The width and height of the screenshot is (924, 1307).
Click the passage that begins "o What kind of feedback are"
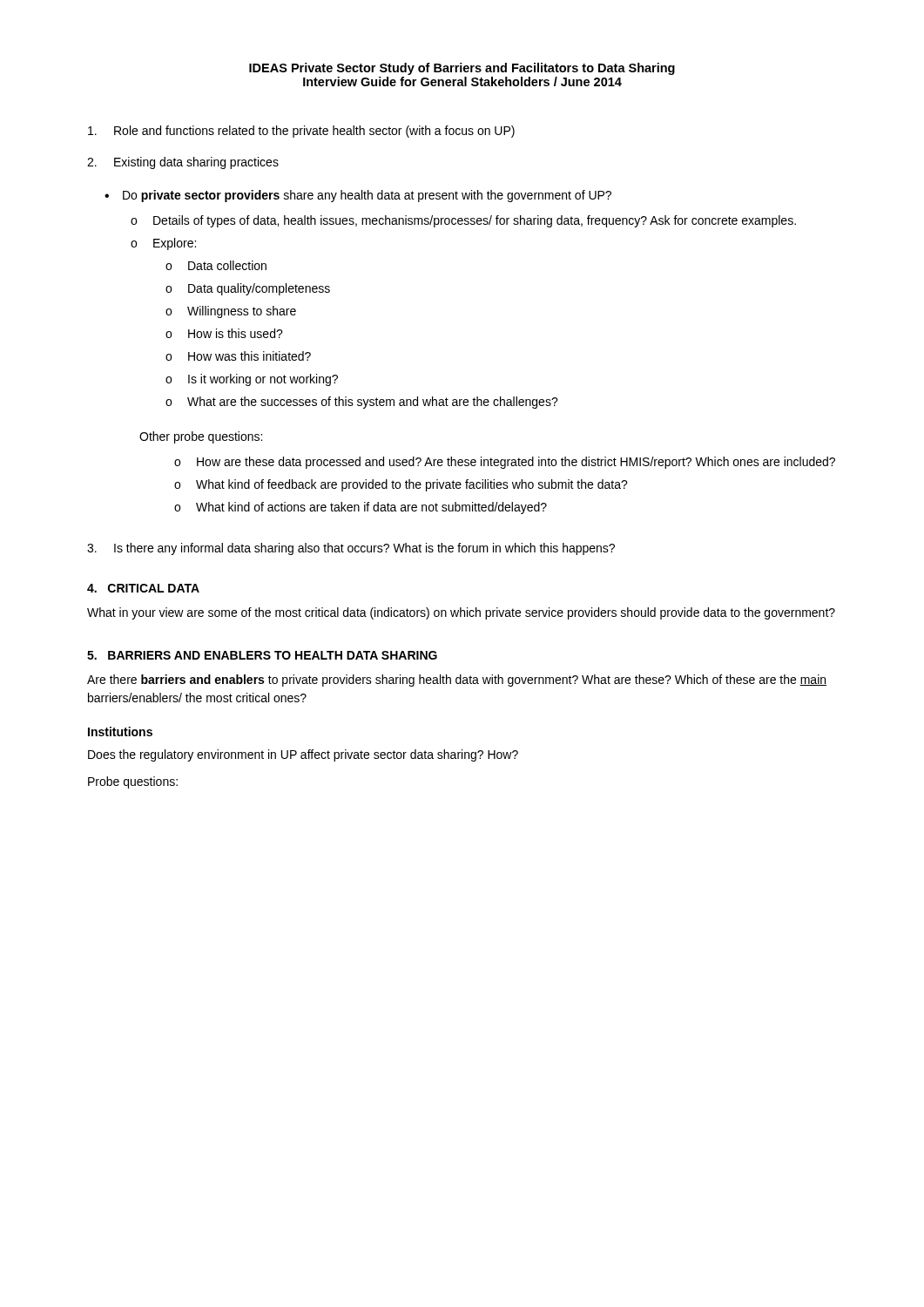pyautogui.click(x=506, y=485)
